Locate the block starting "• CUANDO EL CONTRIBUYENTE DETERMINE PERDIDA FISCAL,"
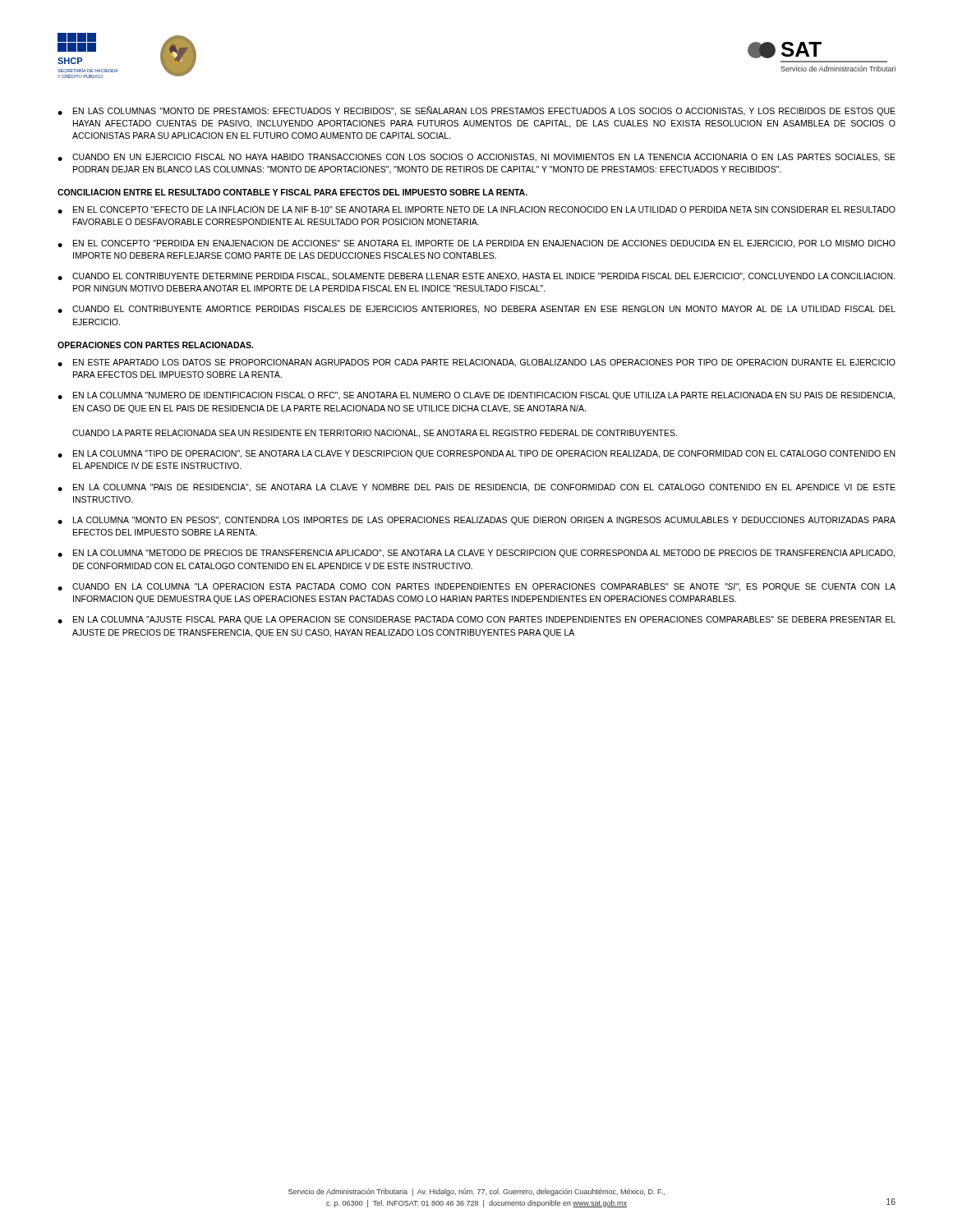This screenshot has width=953, height=1232. click(476, 283)
